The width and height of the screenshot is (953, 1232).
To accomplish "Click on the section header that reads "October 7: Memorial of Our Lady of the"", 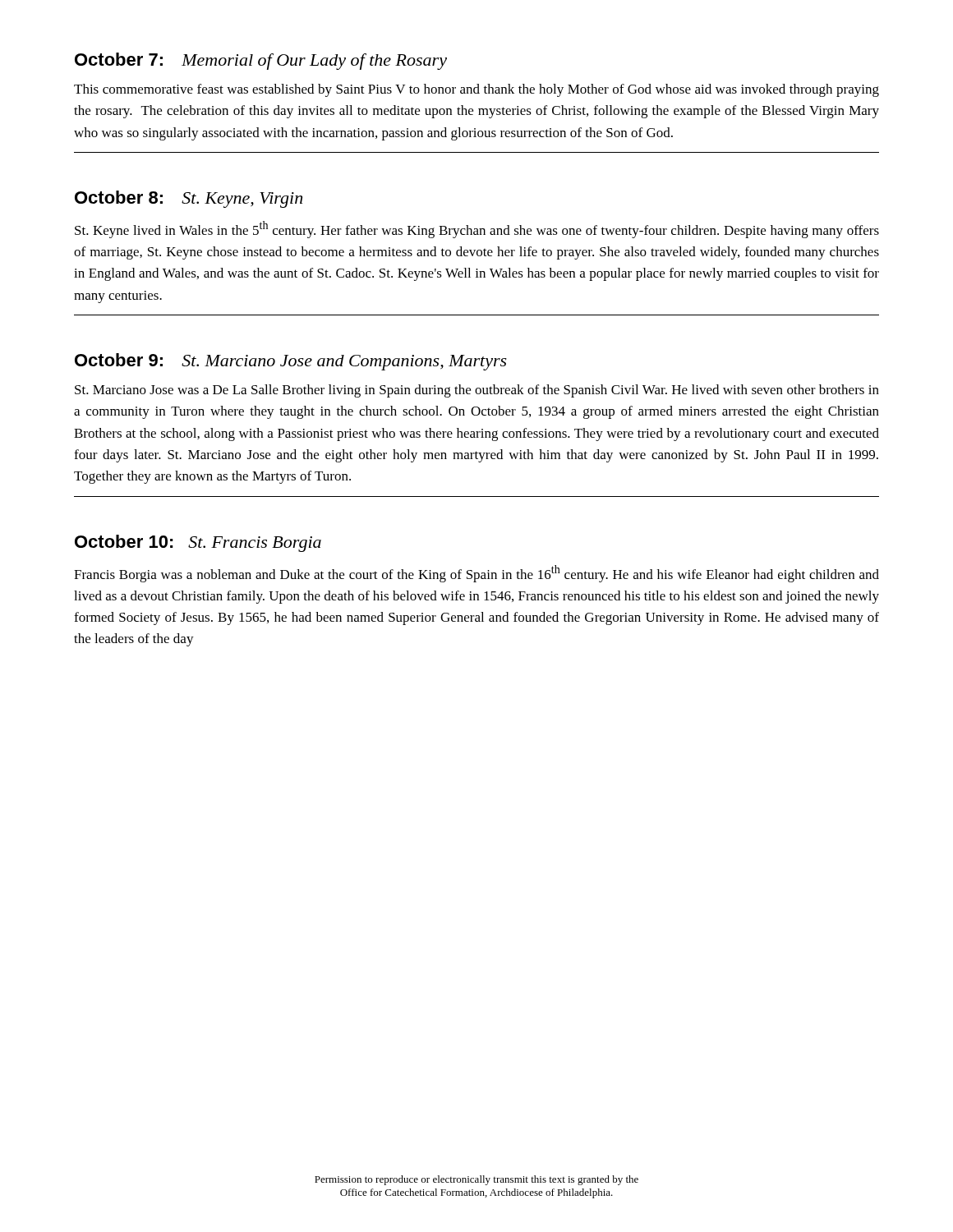I will tap(260, 60).
